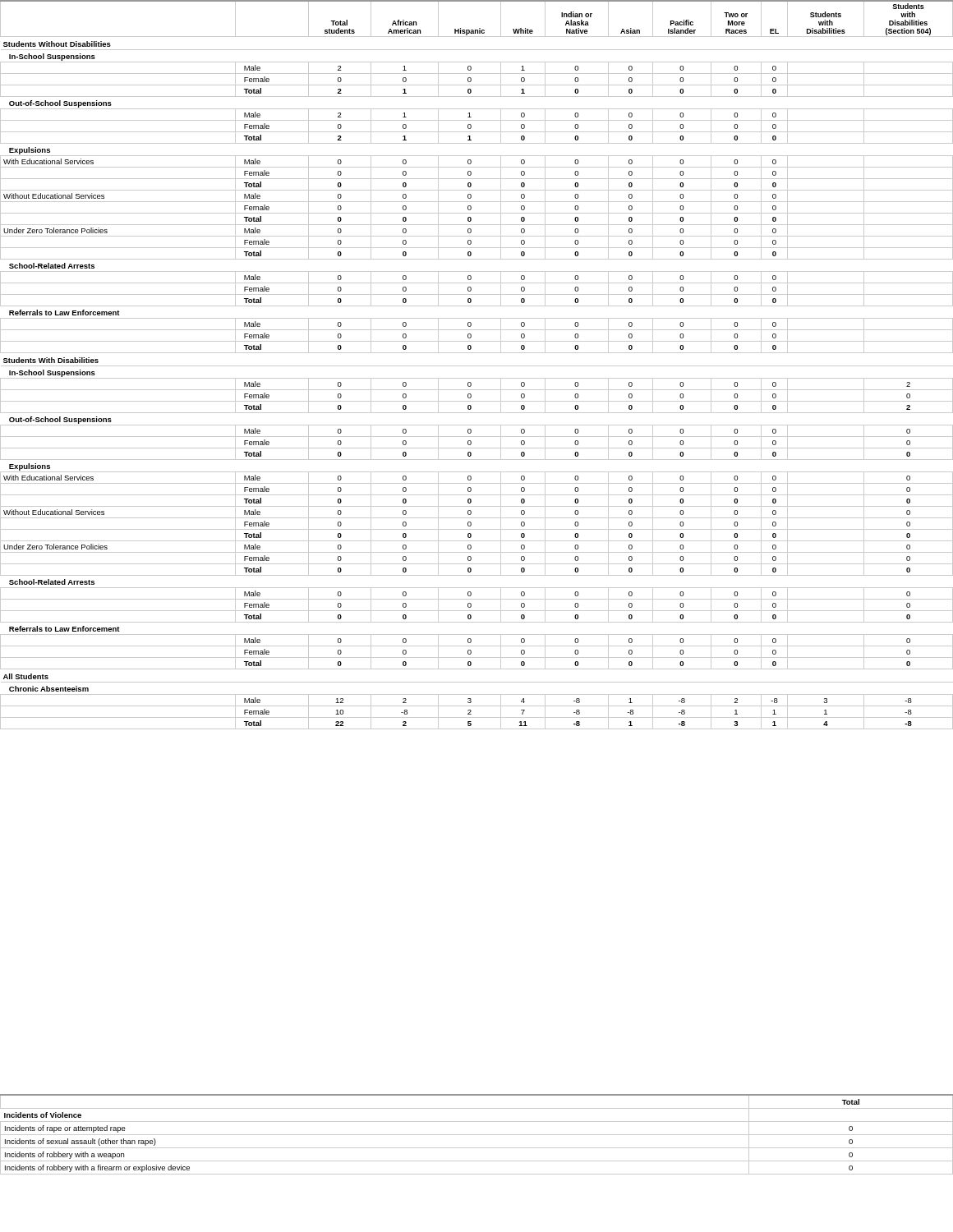Locate the table with the text "Incidents of robbery"

(x=476, y=1133)
